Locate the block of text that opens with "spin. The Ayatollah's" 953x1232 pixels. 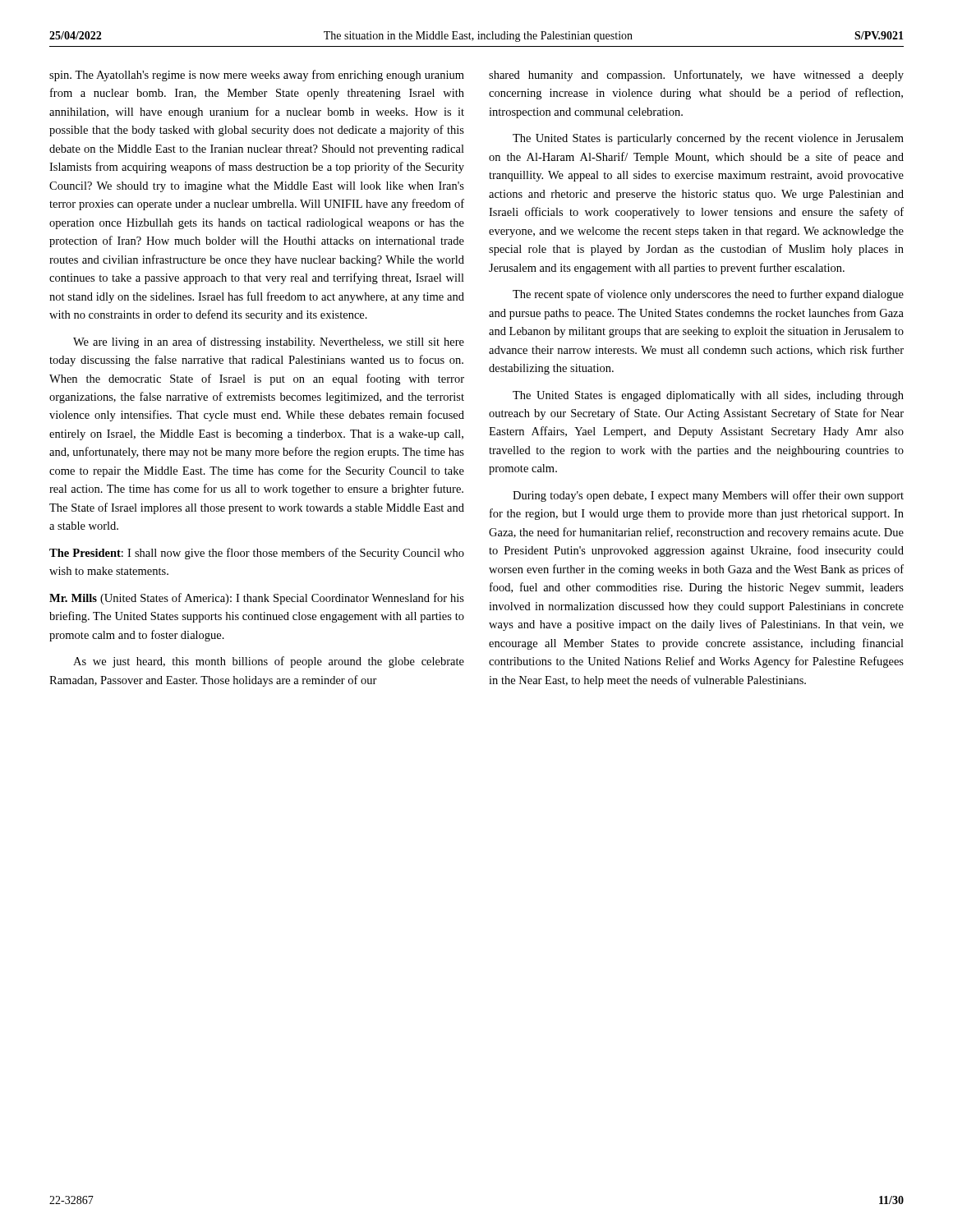tap(257, 195)
